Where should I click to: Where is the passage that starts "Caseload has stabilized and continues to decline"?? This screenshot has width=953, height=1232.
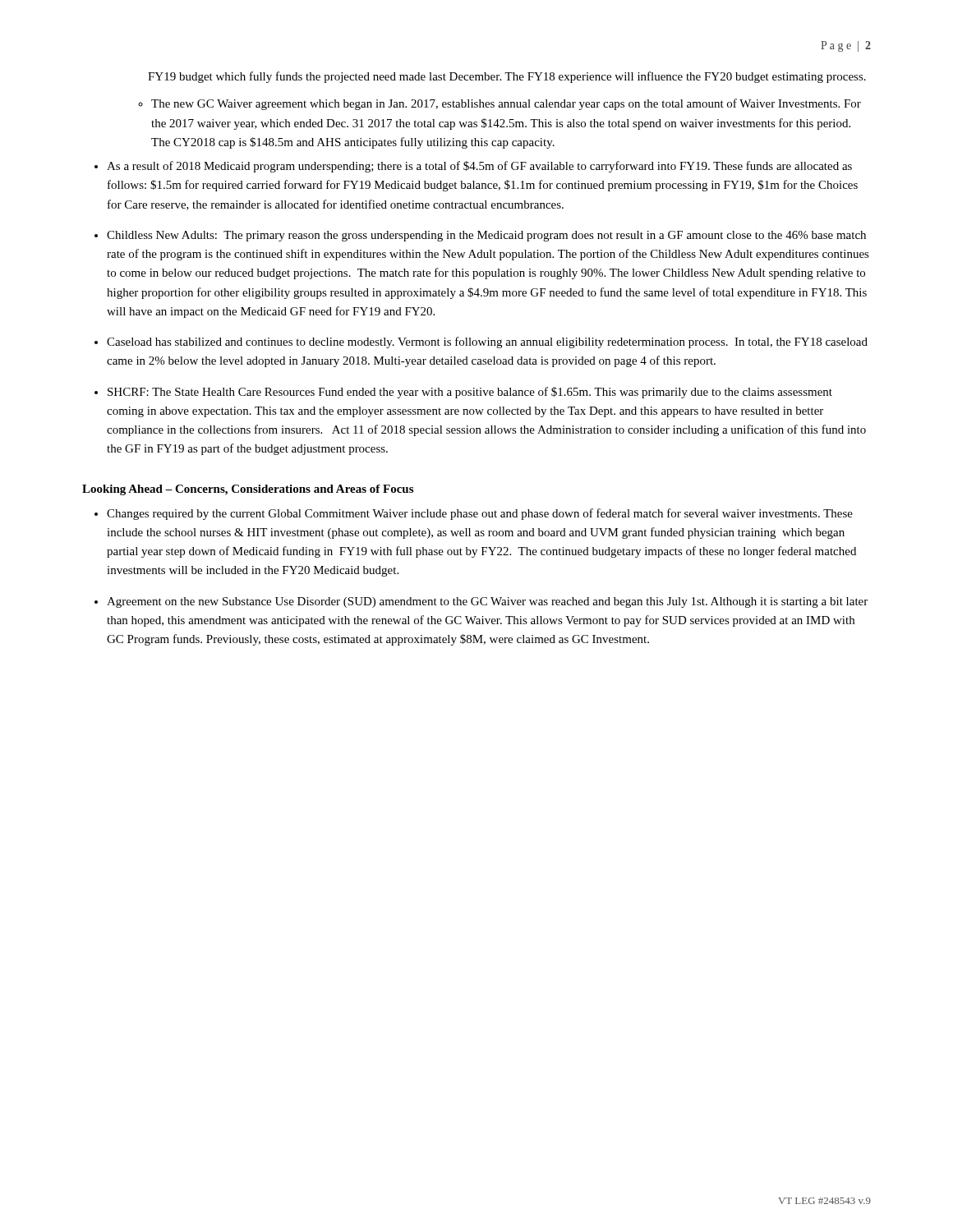point(487,351)
